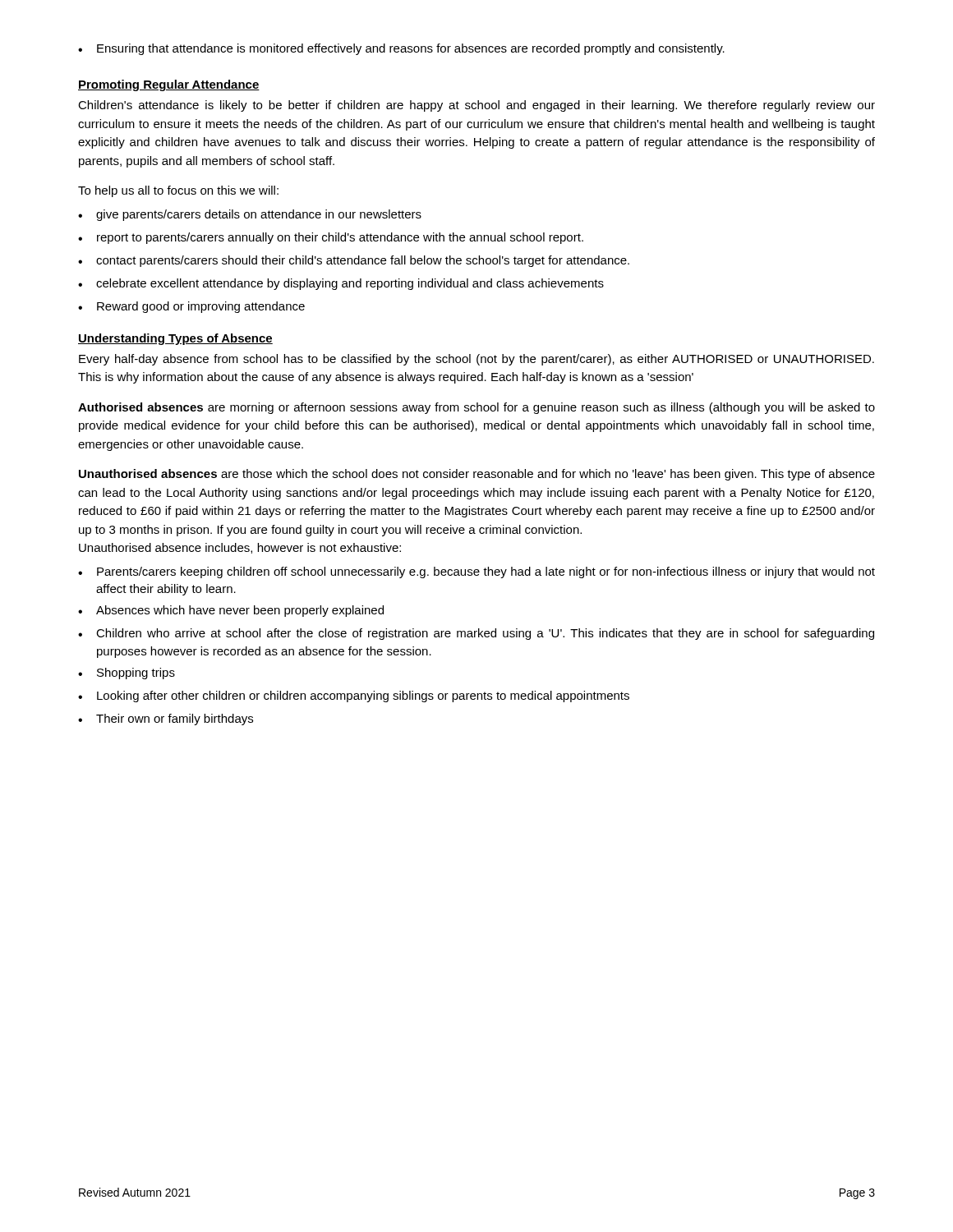The height and width of the screenshot is (1232, 953).
Task: Select the list item that reads "• Shopping trips"
Action: (127, 673)
